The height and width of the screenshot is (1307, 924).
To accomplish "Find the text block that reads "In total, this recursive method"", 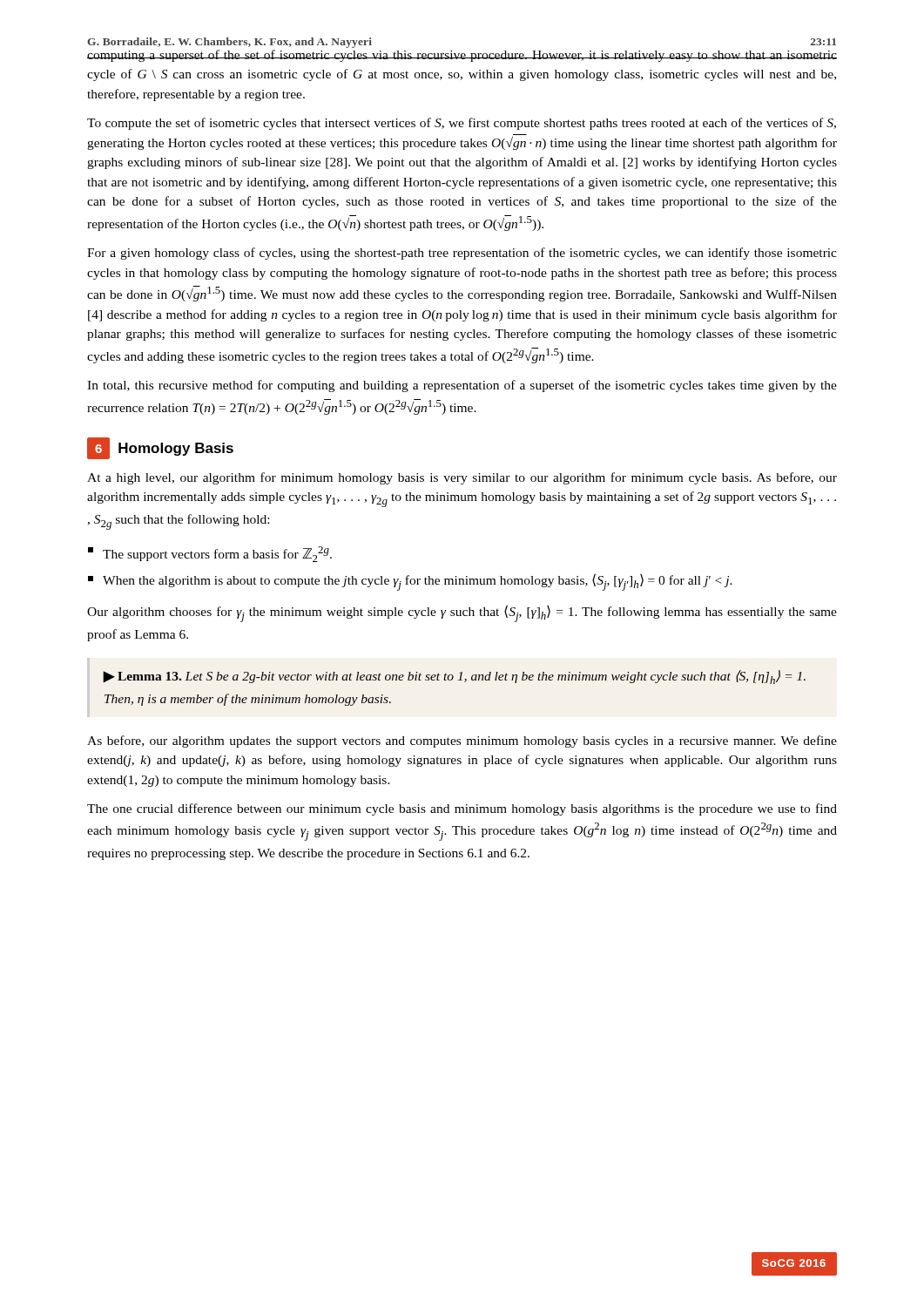I will click(x=462, y=397).
